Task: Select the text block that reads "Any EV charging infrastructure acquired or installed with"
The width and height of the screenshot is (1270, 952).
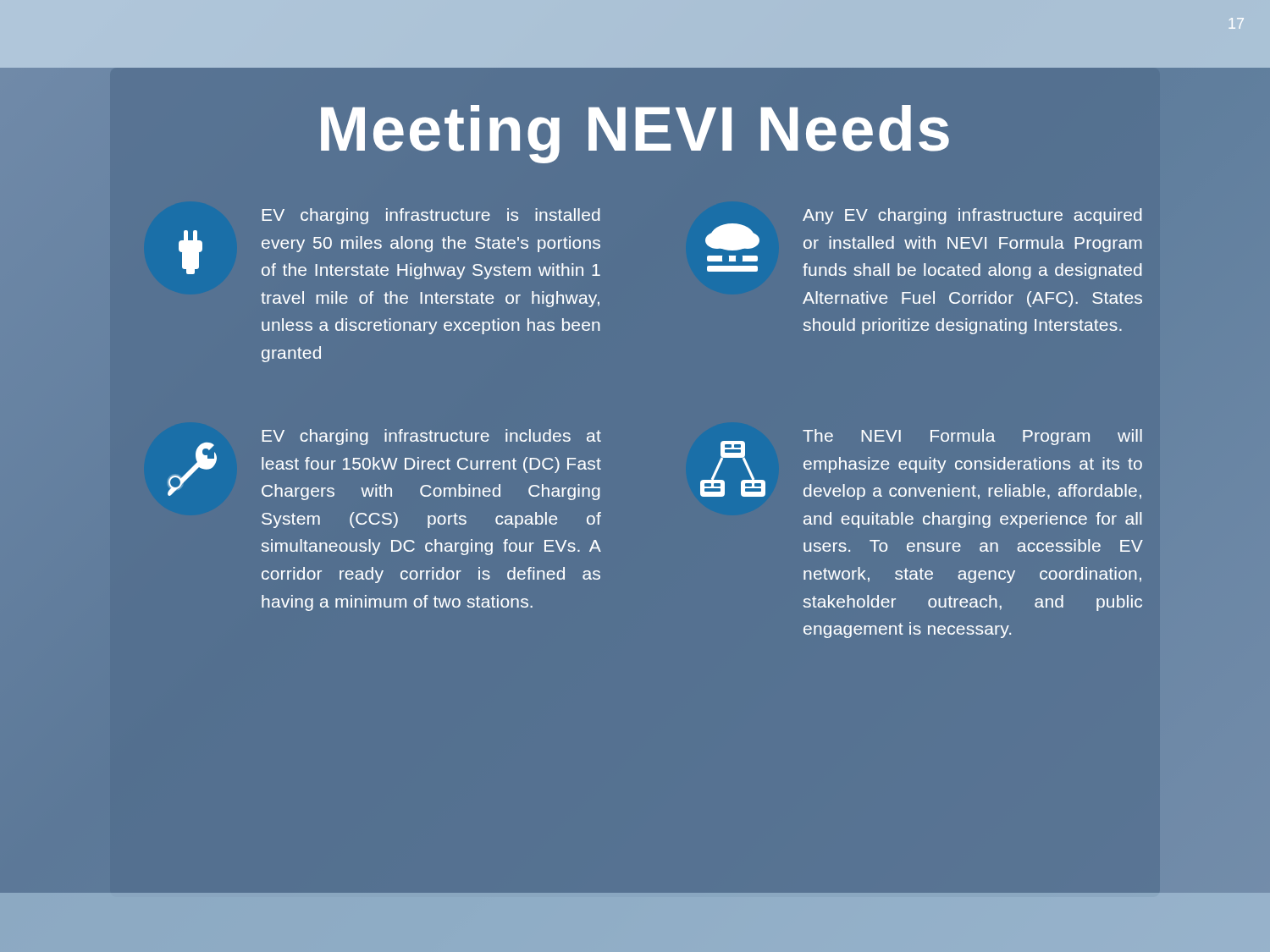Action: [x=973, y=270]
